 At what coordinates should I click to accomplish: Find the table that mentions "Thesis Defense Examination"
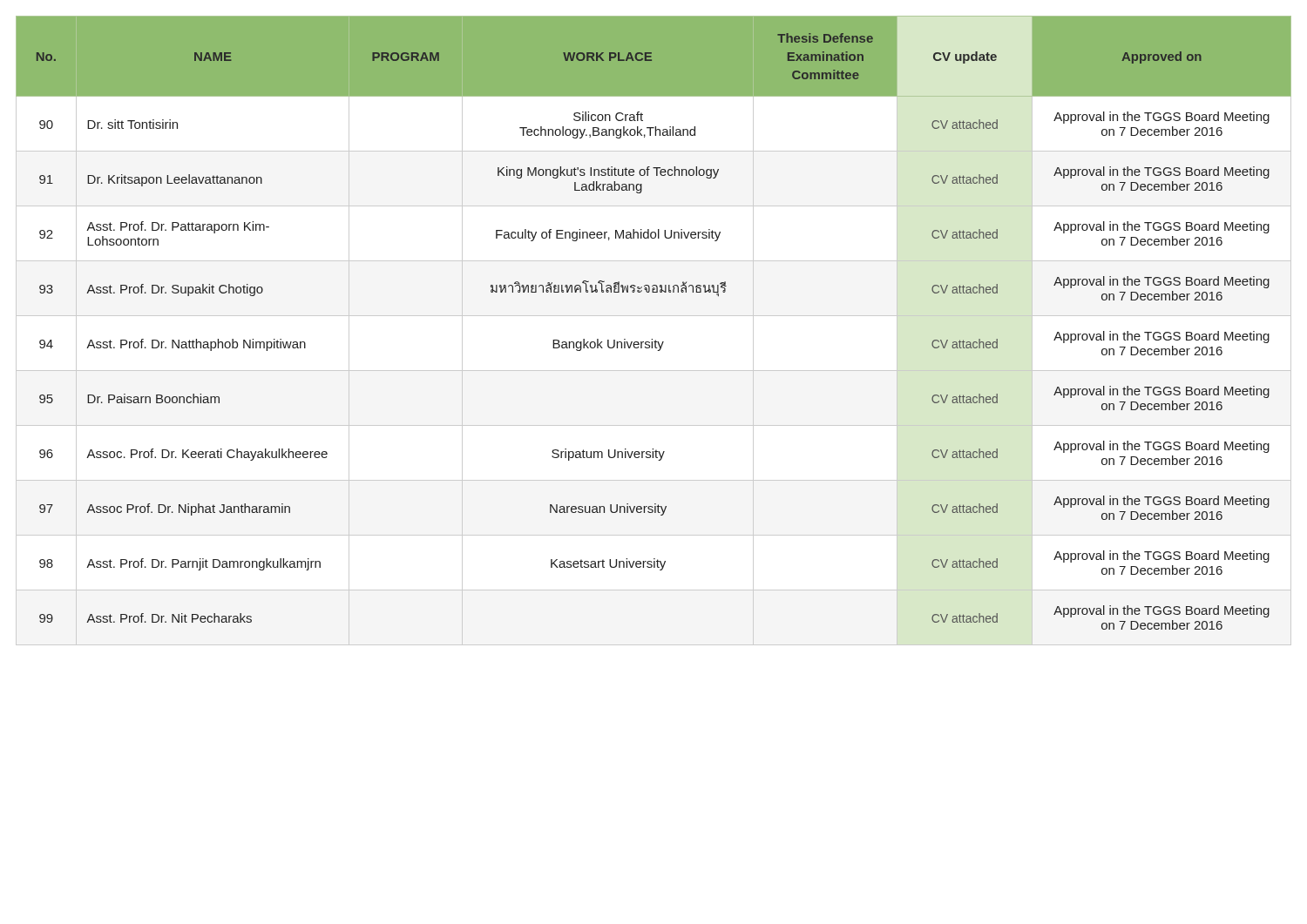pyautogui.click(x=654, y=331)
